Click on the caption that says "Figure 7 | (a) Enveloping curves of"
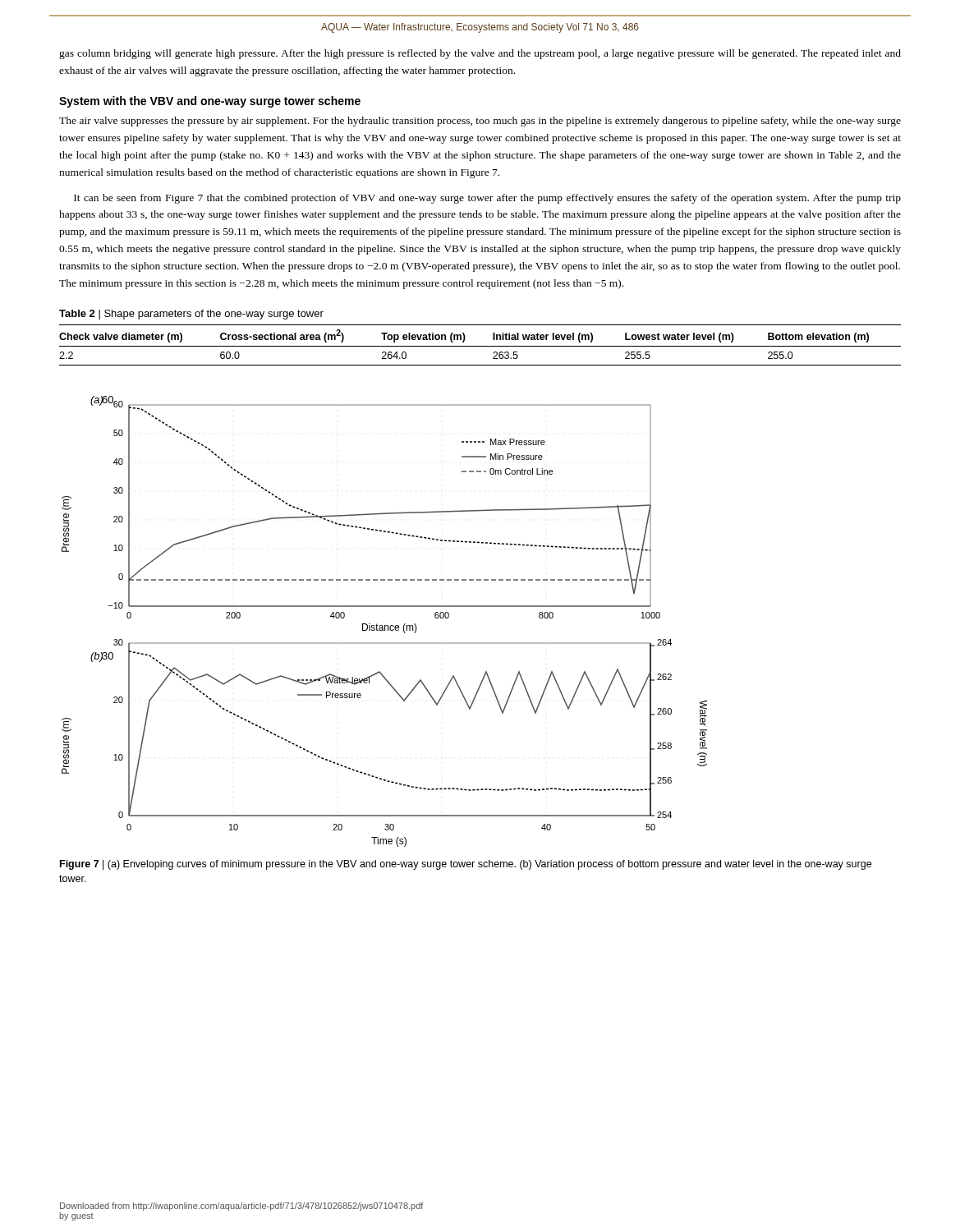 tap(465, 872)
